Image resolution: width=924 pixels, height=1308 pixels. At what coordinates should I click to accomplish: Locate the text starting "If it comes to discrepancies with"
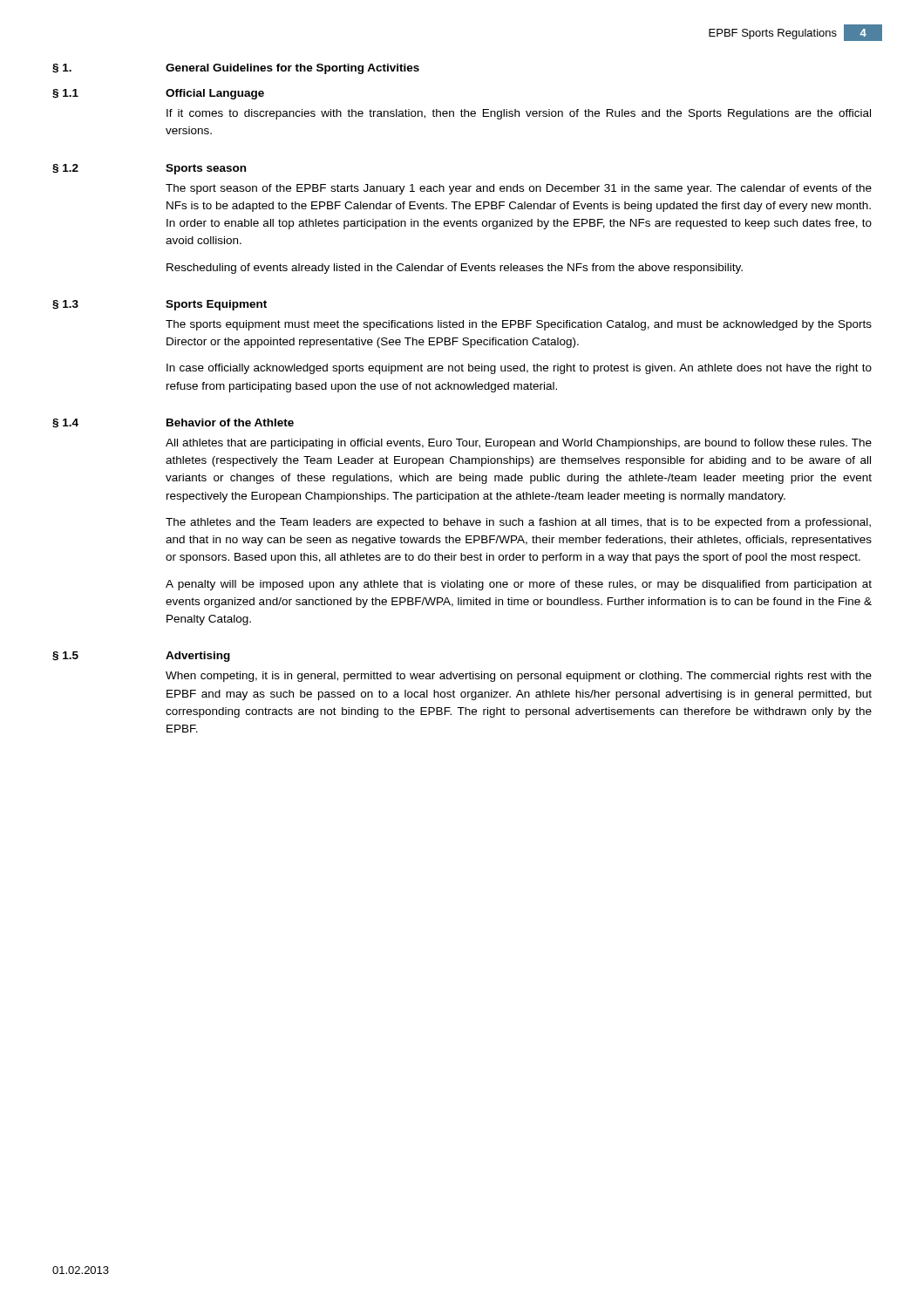pos(519,122)
